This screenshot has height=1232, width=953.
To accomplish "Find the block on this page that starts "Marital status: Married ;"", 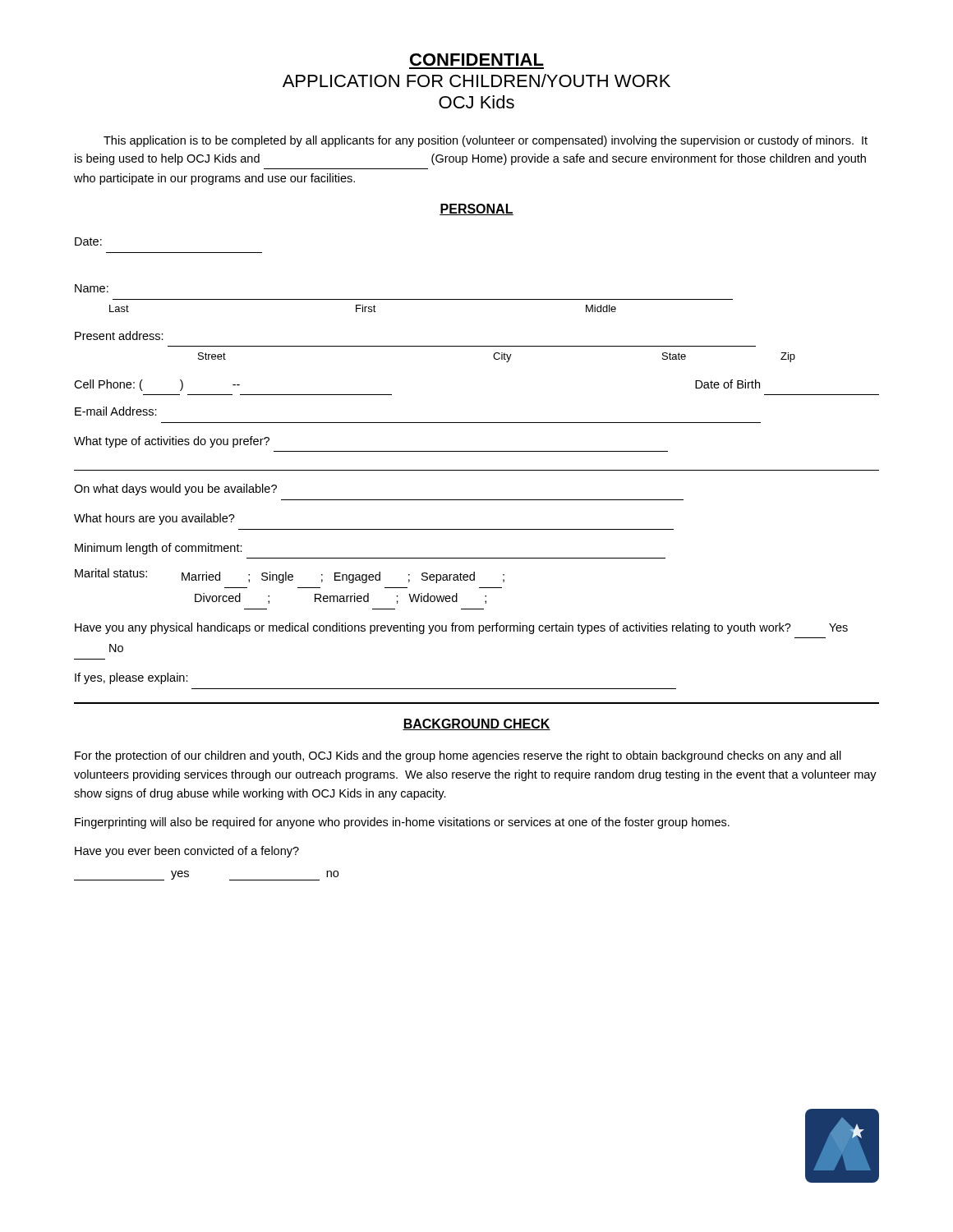I will tap(476, 588).
